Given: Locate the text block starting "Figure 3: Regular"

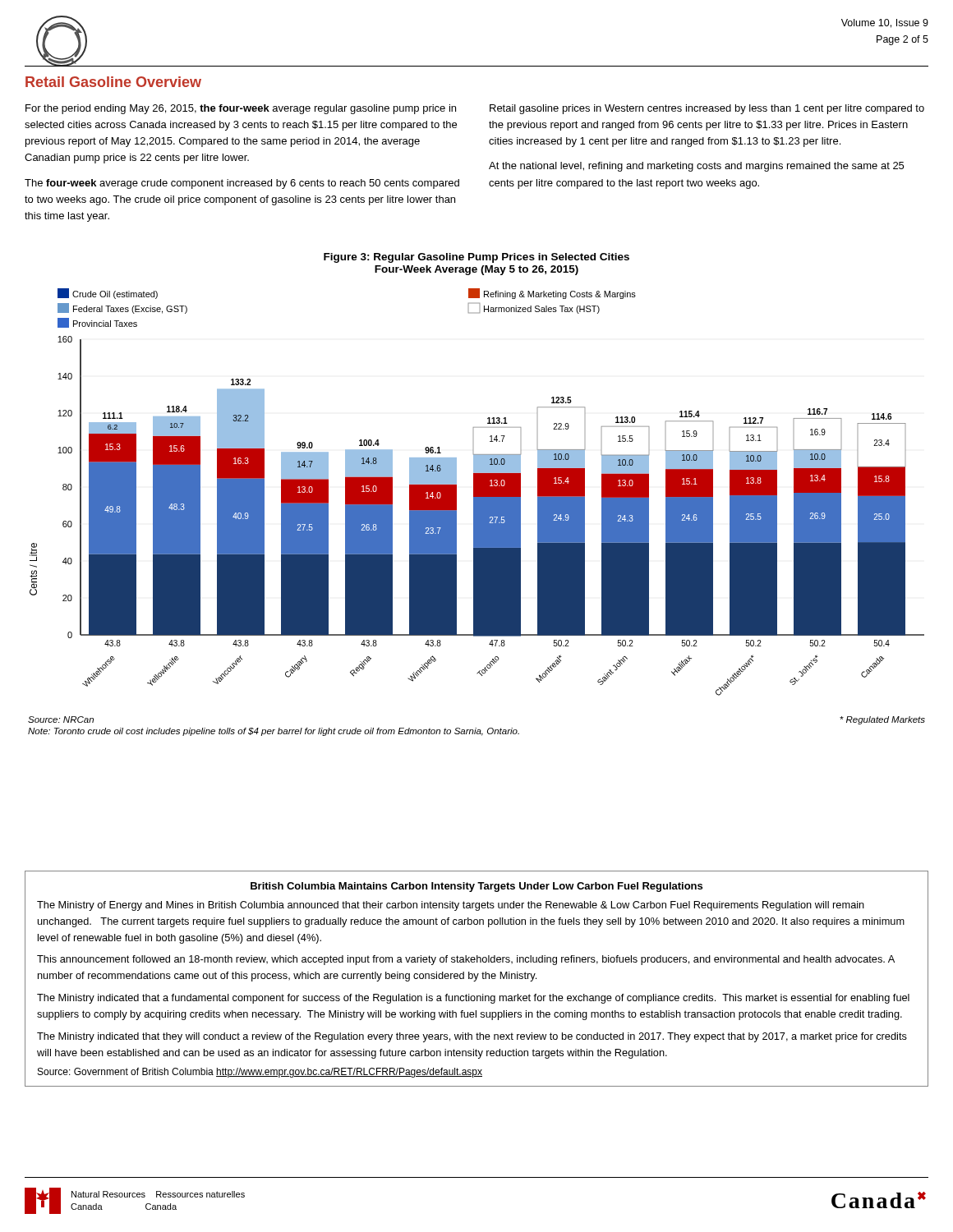Looking at the screenshot, I should [x=476, y=263].
